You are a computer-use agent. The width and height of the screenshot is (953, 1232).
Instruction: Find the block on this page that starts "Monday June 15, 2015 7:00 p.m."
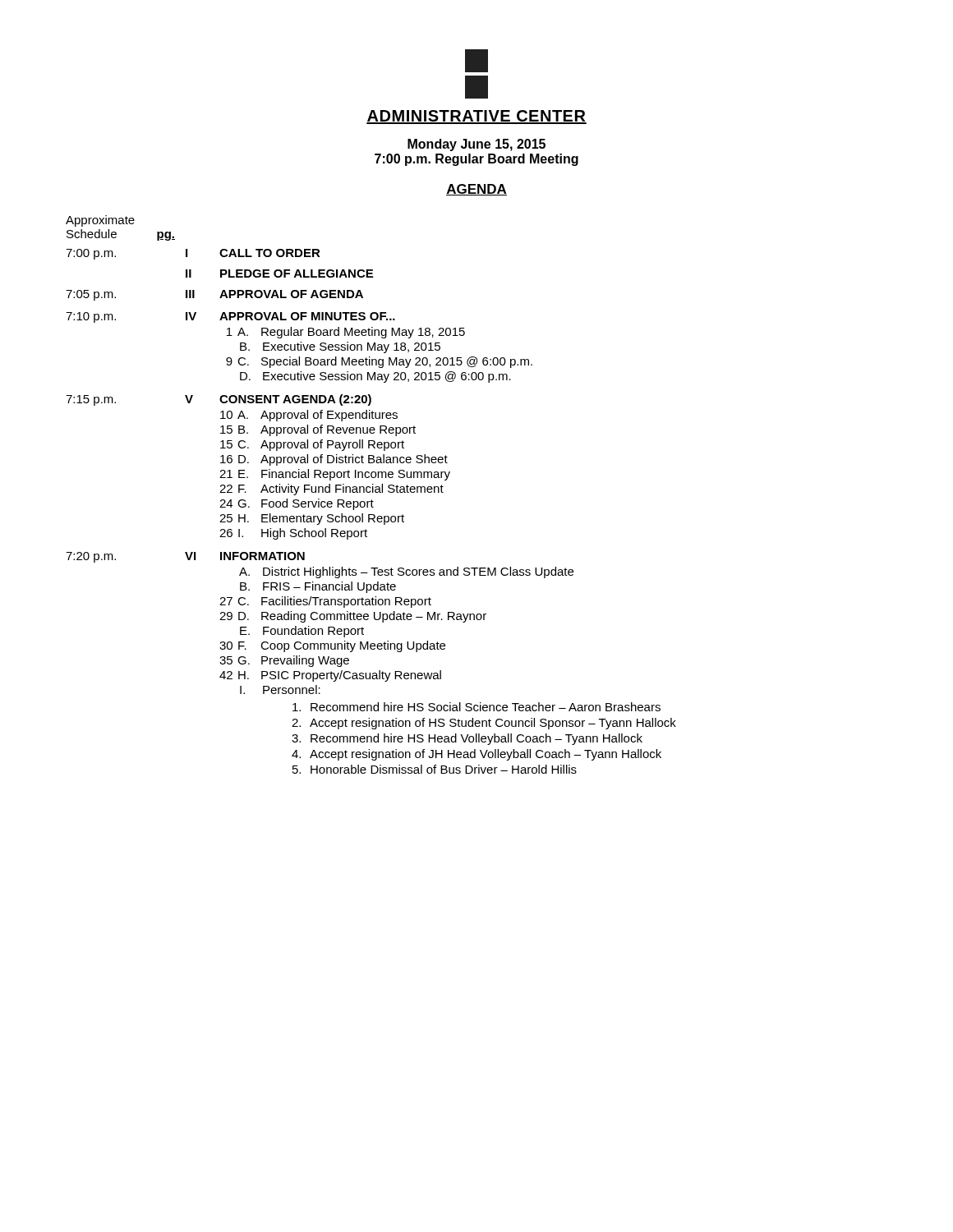point(476,152)
